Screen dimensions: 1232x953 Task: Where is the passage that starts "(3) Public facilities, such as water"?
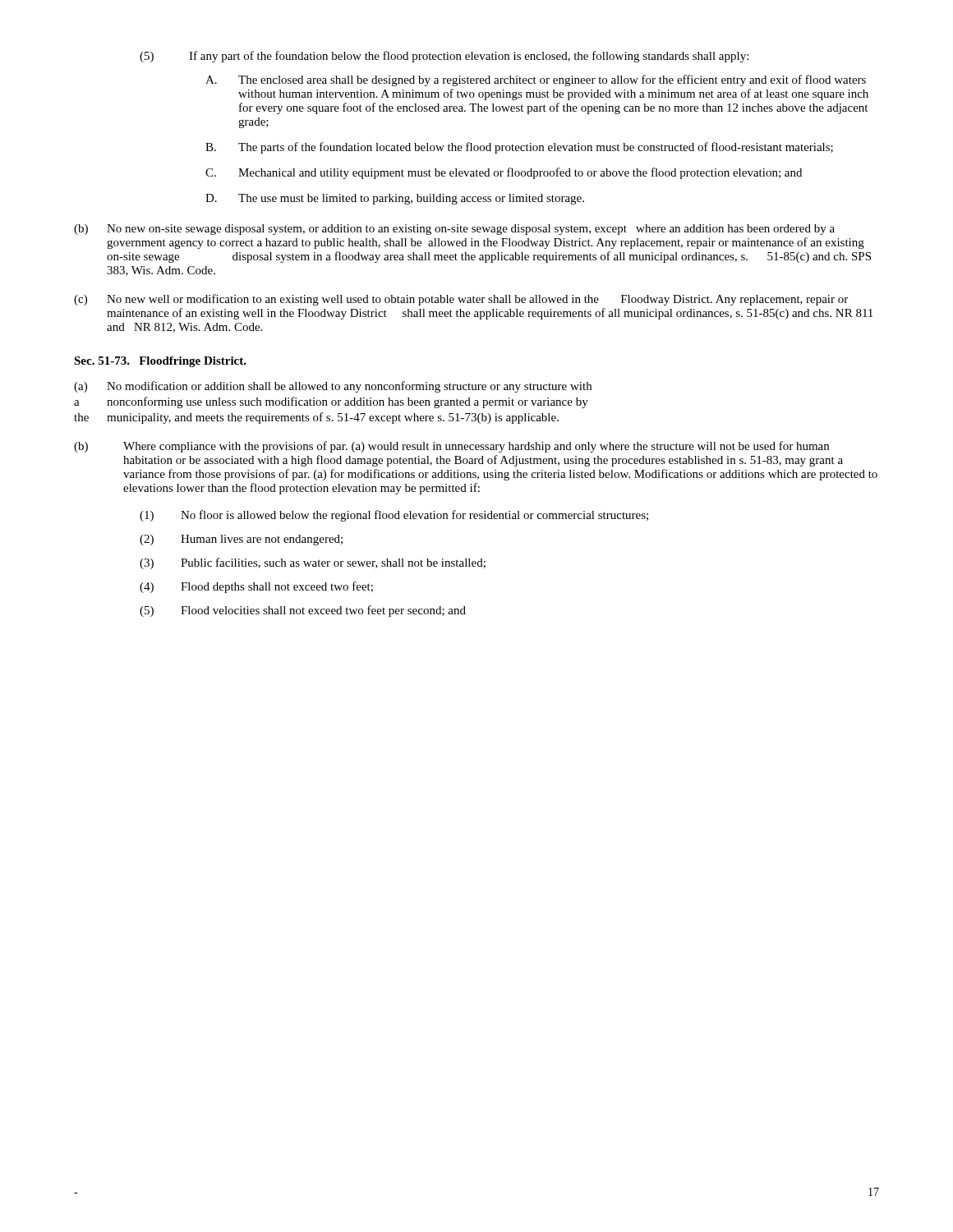click(x=313, y=563)
